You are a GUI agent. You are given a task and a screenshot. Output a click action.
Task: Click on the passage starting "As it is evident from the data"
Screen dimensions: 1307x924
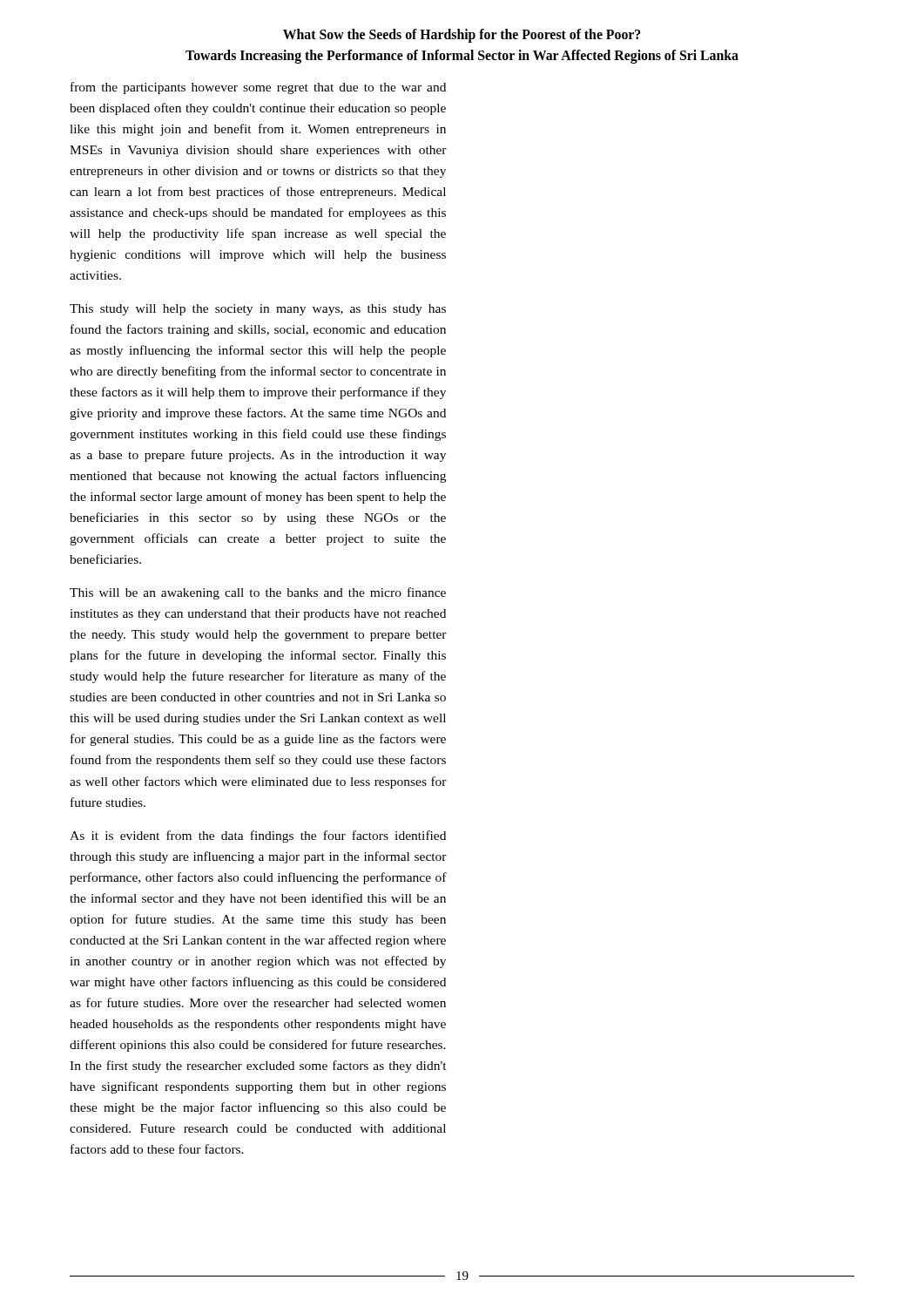(258, 992)
